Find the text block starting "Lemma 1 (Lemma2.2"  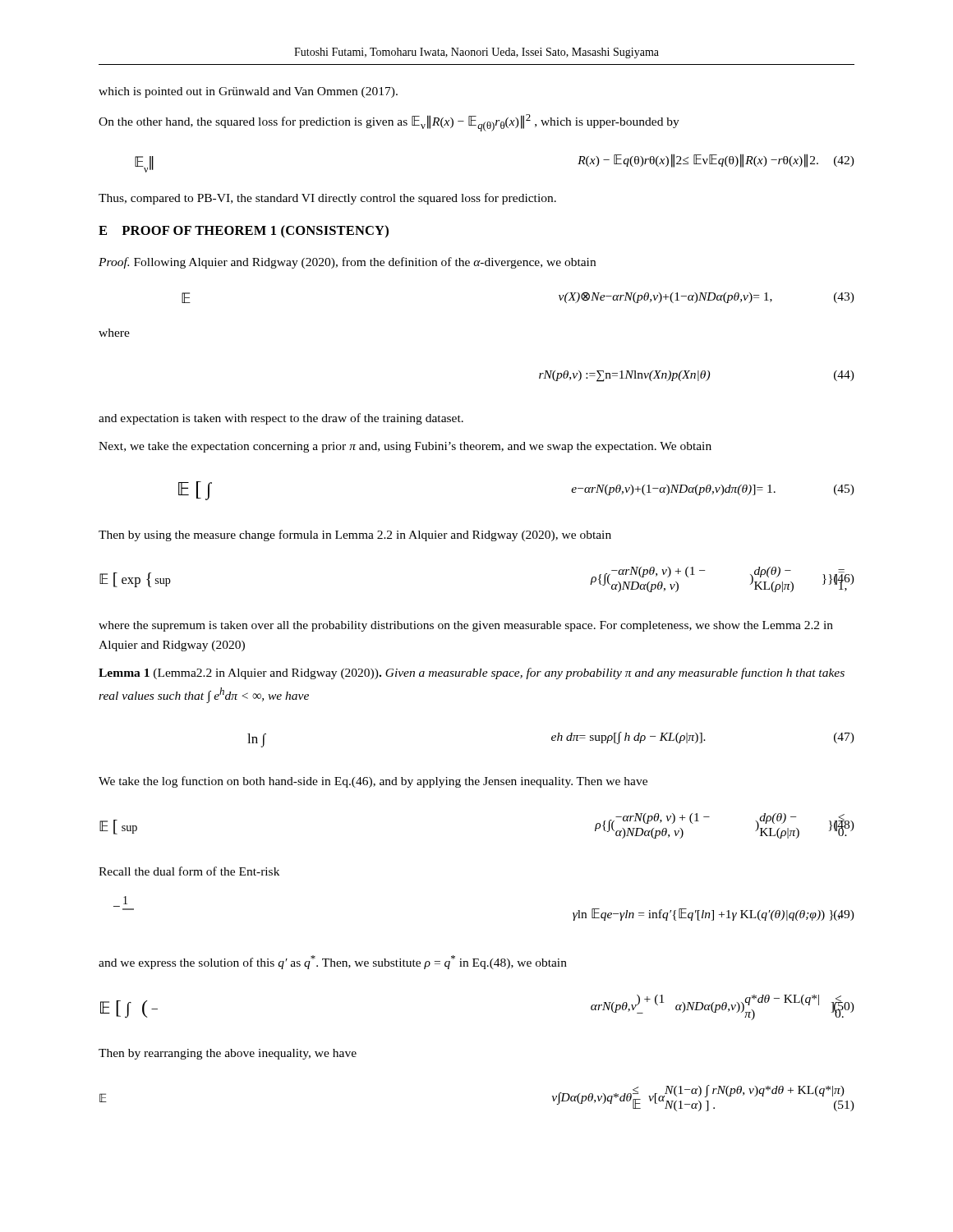472,684
